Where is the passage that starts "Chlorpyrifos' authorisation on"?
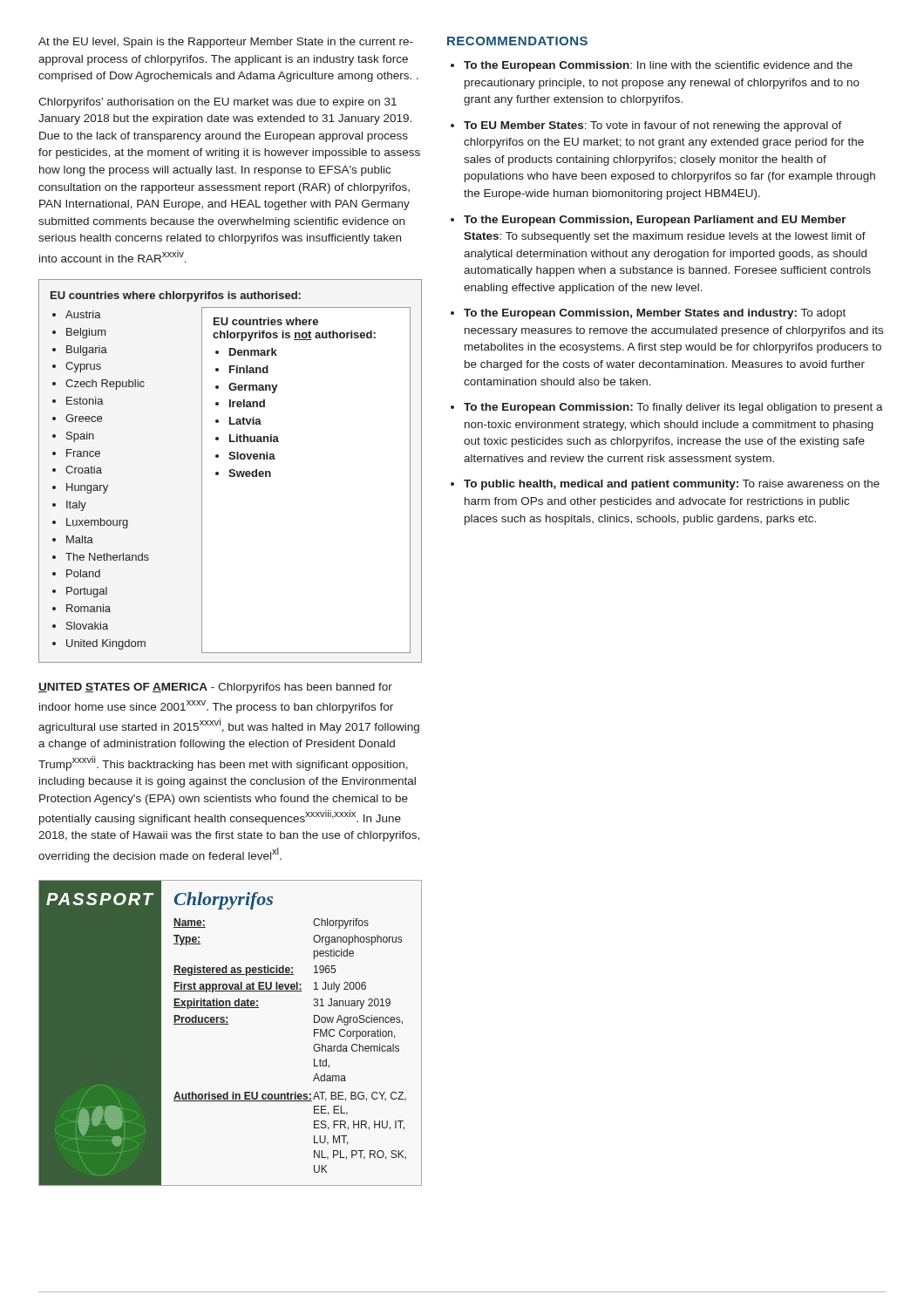The image size is (924, 1308). pyautogui.click(x=230, y=180)
